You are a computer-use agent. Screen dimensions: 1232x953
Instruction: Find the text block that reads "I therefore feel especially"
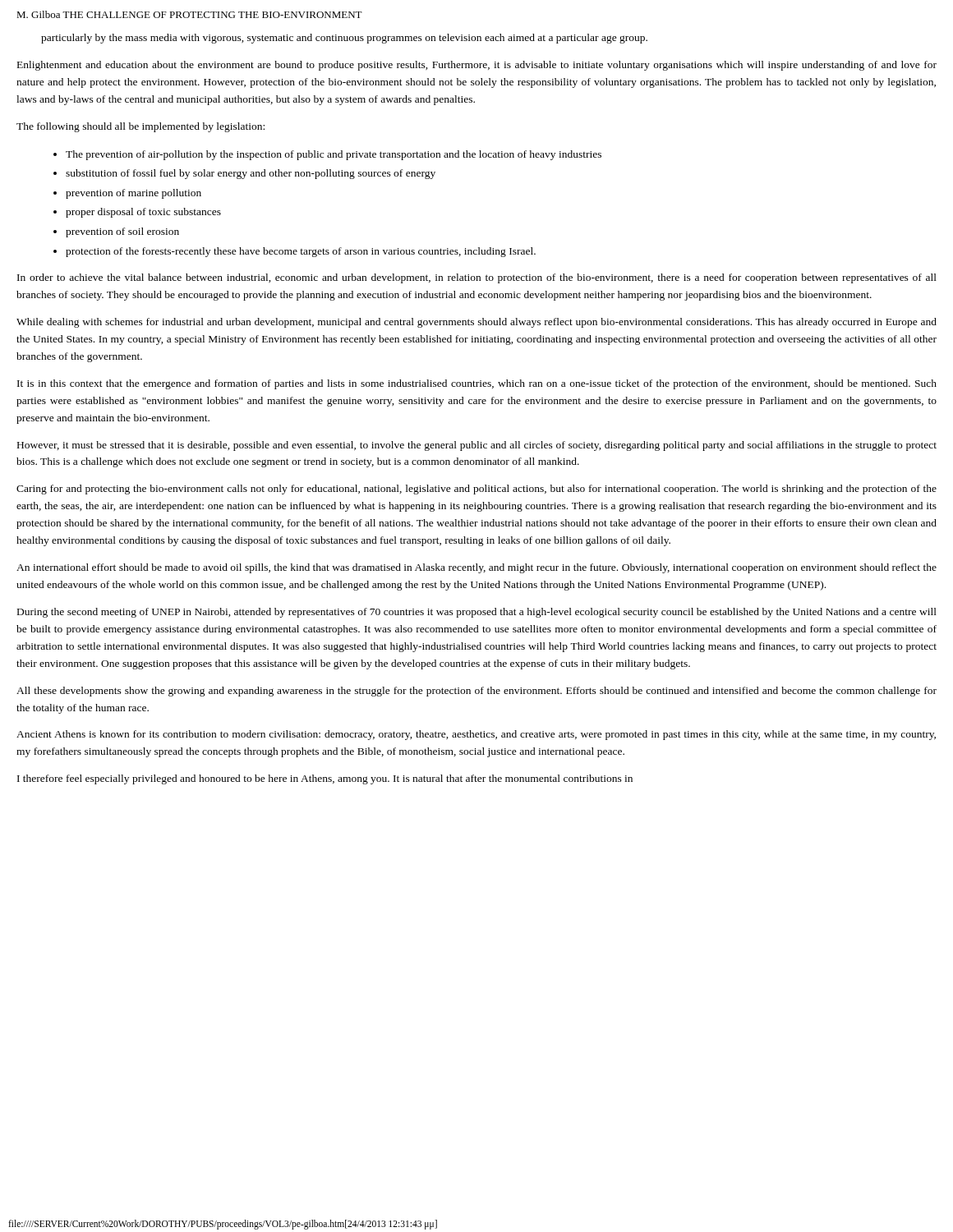325,779
